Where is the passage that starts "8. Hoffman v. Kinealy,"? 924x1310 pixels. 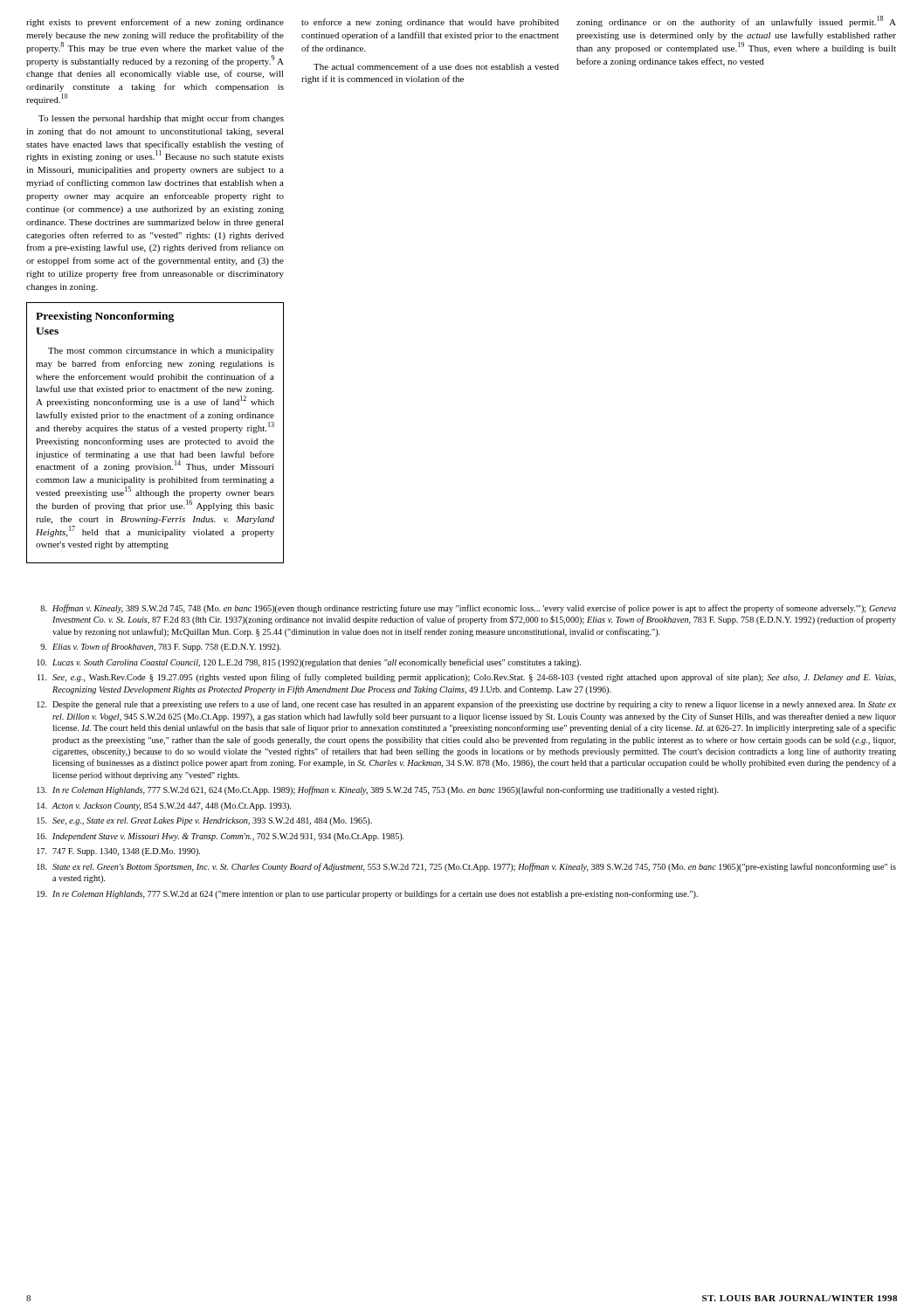461,620
